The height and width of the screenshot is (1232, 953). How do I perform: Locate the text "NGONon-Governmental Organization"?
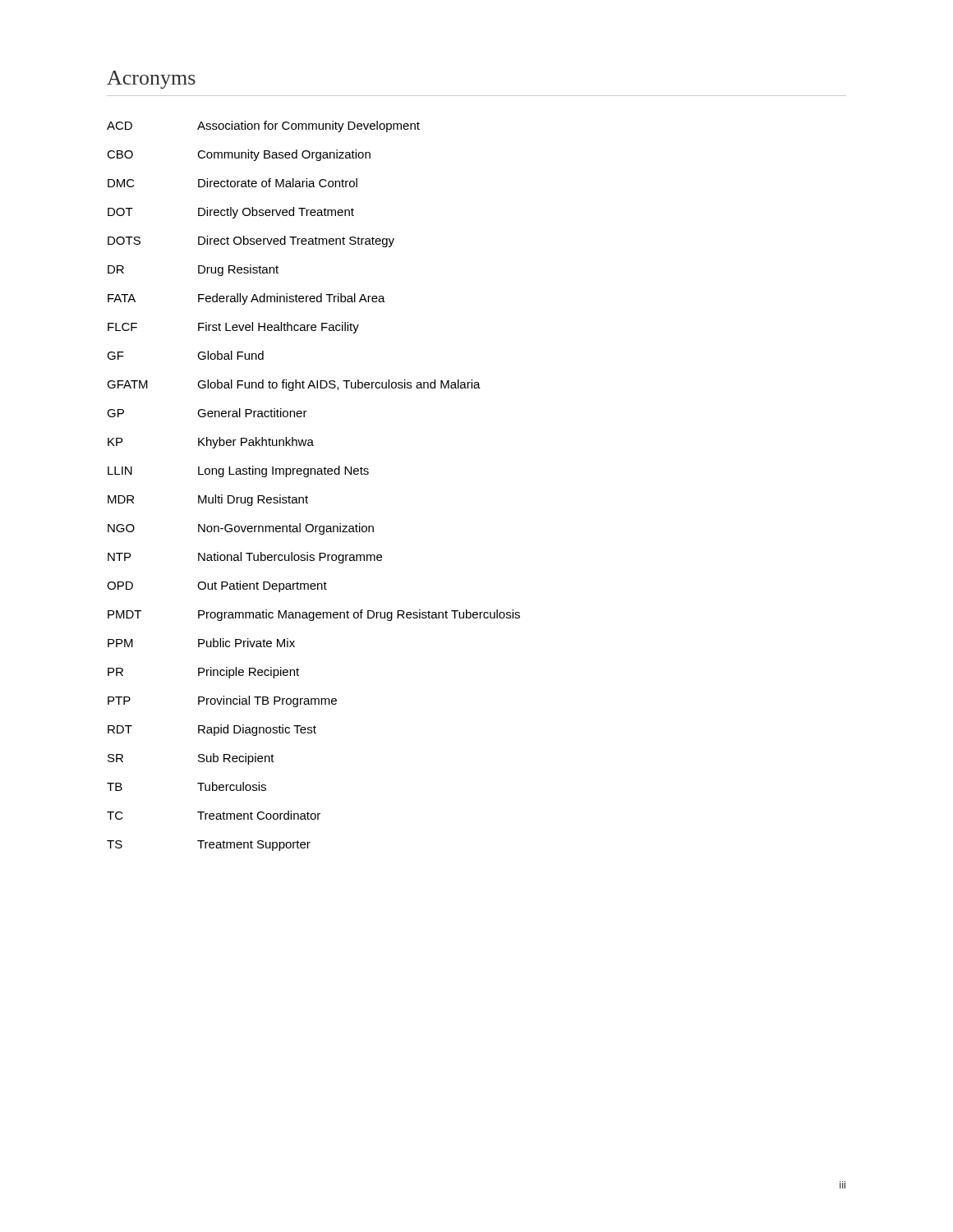(241, 529)
